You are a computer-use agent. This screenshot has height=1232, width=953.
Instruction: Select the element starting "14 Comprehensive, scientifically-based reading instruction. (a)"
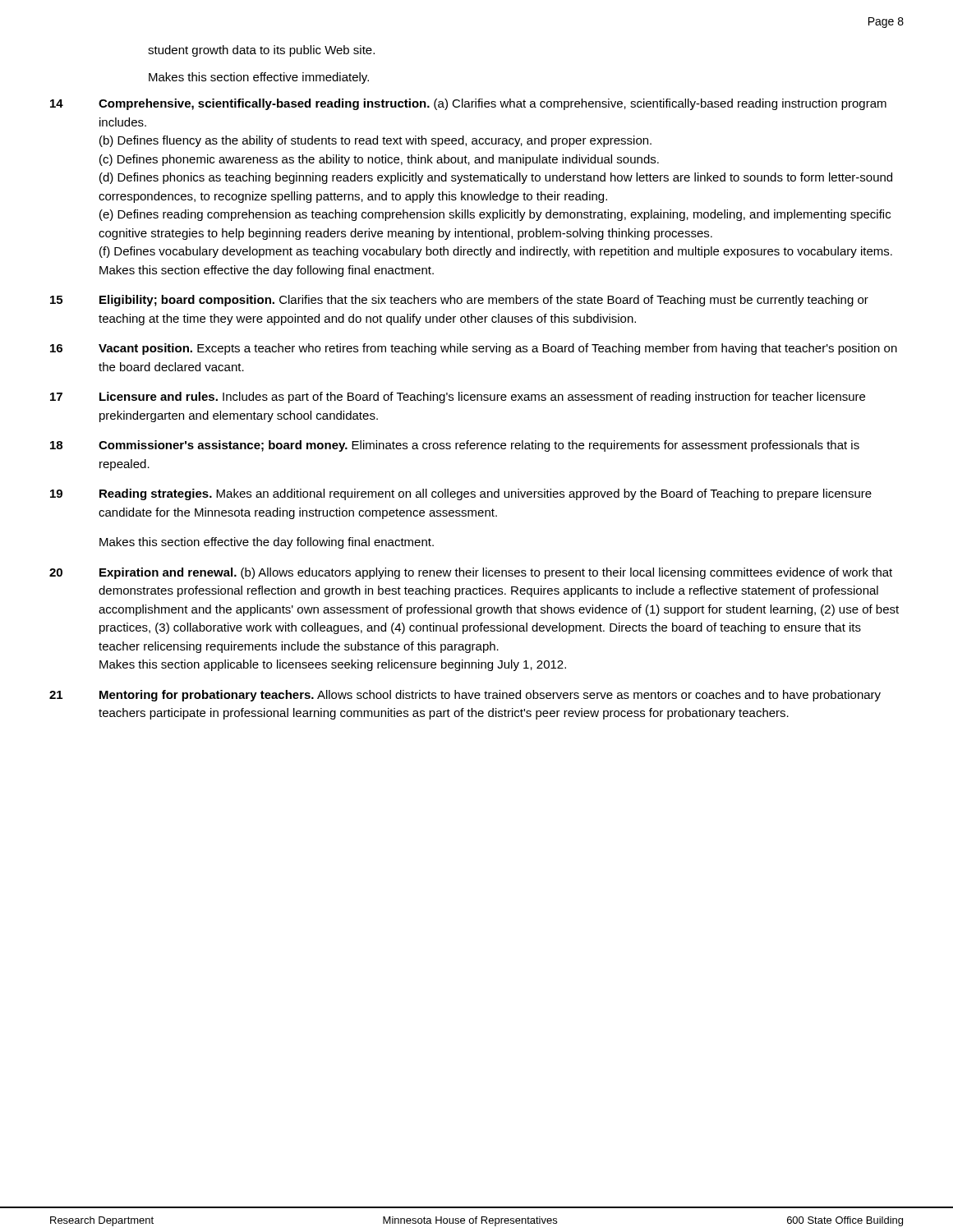[x=476, y=187]
